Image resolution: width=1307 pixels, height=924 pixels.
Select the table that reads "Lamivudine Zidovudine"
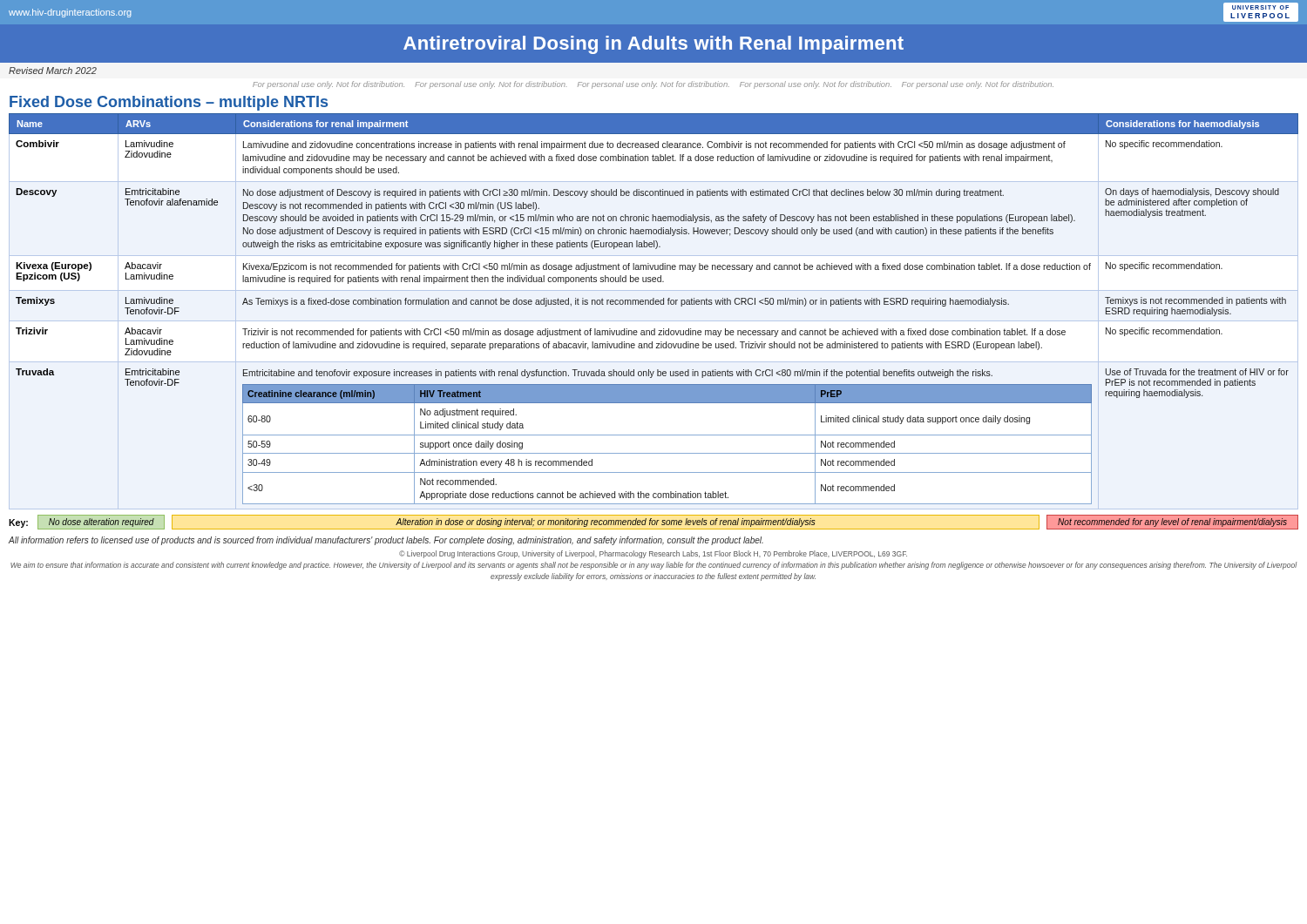click(x=654, y=311)
